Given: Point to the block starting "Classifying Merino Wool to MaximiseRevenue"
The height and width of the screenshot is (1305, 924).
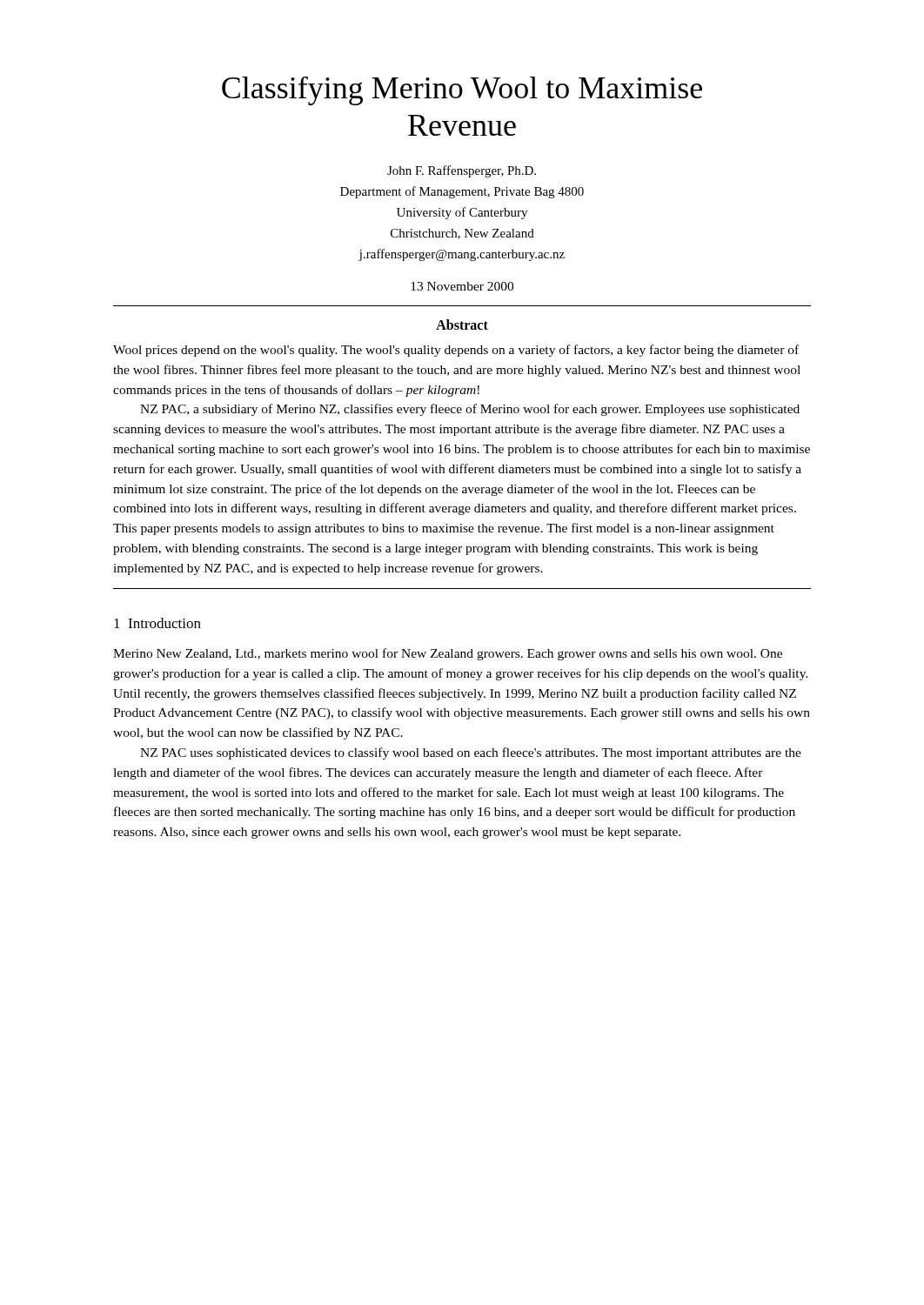Looking at the screenshot, I should click(462, 107).
